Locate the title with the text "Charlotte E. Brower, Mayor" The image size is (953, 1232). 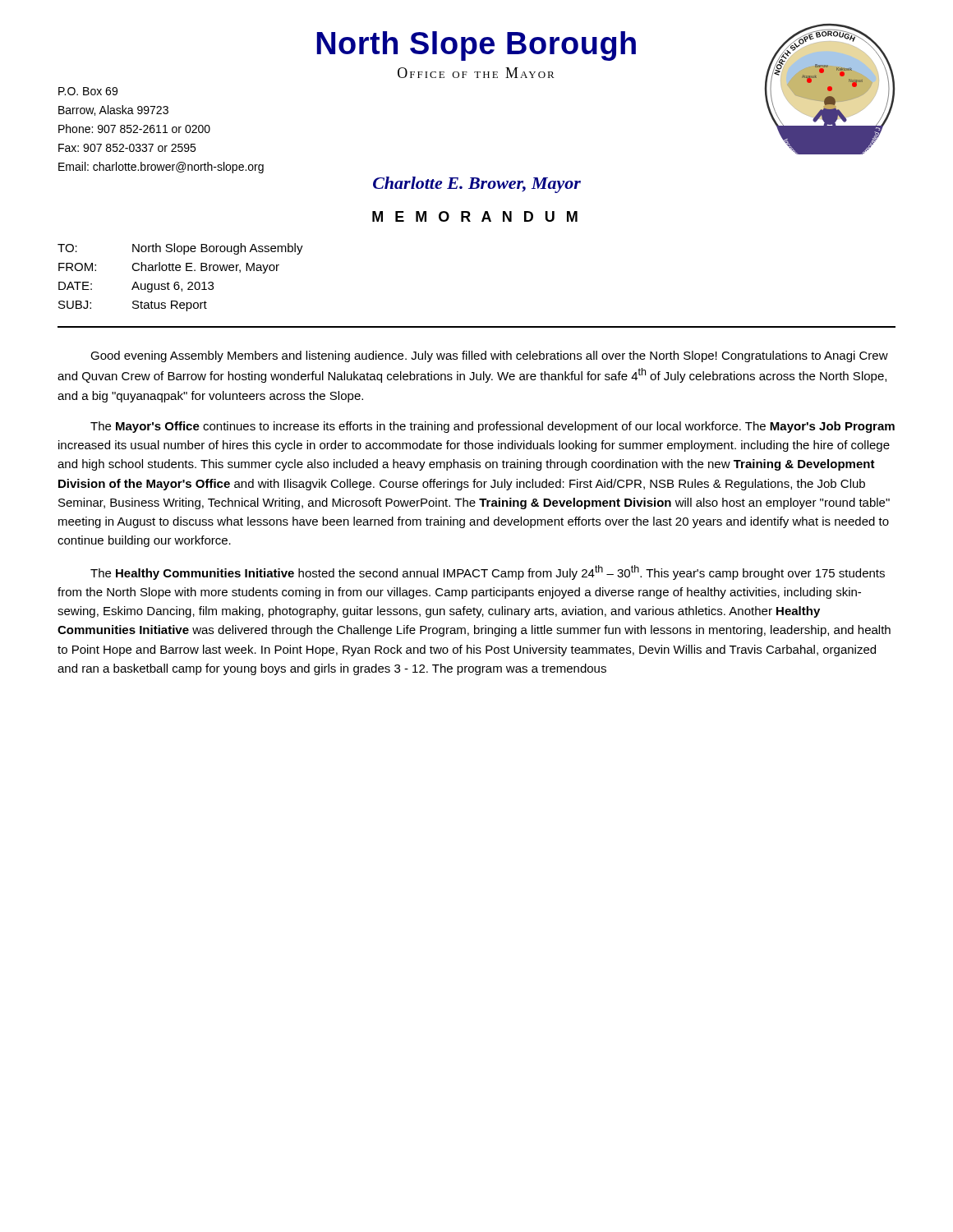(x=476, y=183)
